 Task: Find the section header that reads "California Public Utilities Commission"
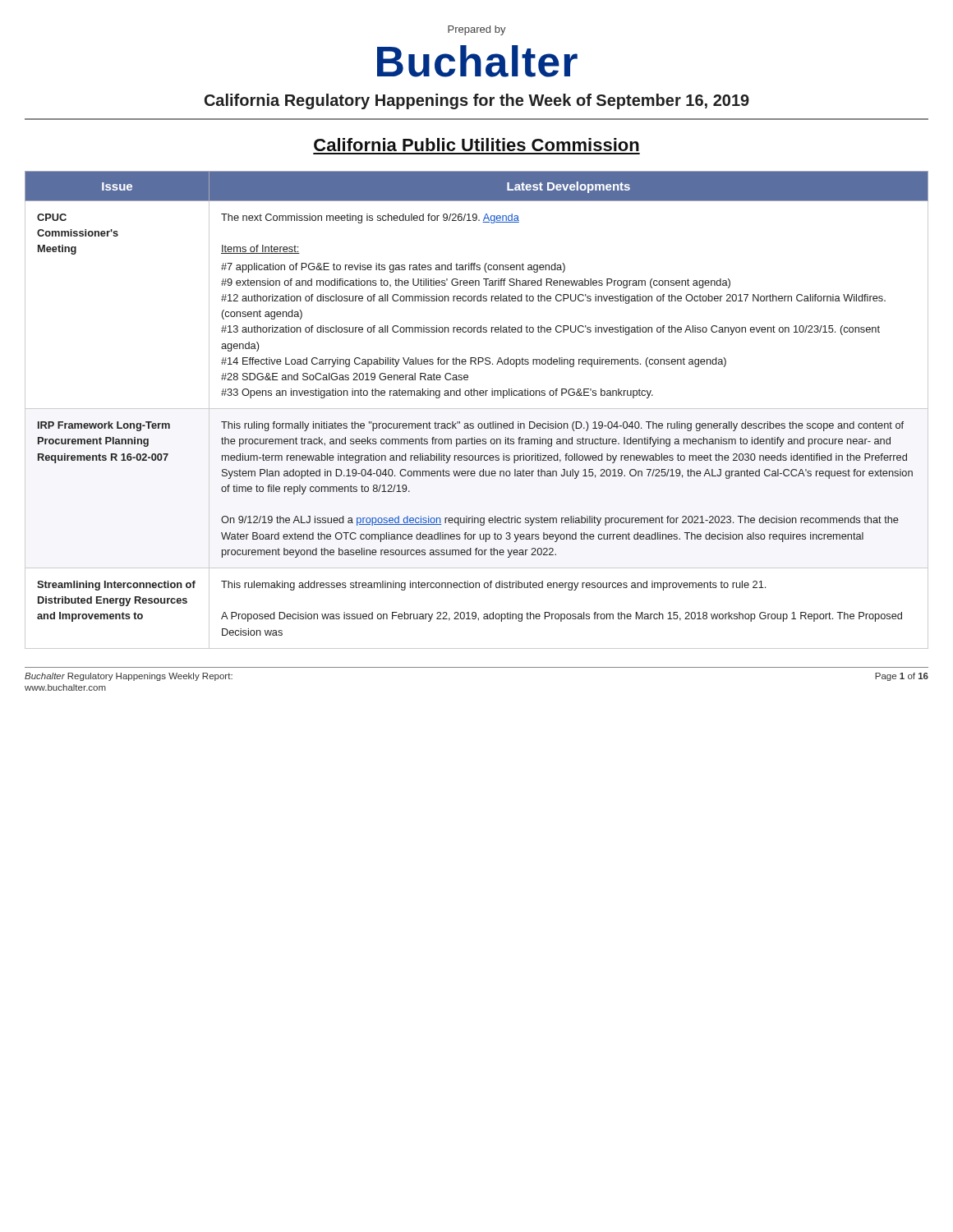click(x=476, y=145)
